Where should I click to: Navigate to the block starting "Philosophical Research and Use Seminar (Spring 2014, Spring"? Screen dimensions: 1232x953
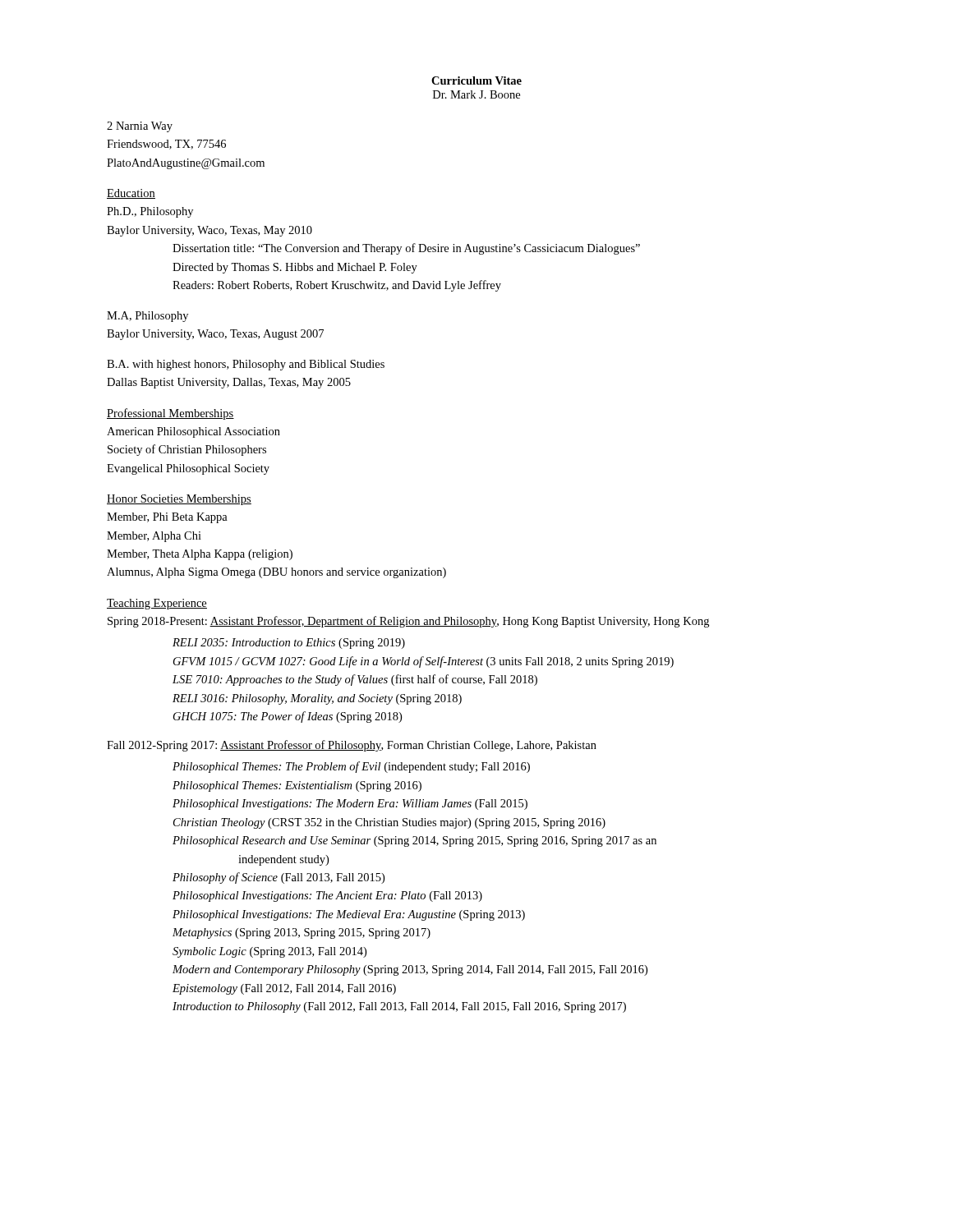[415, 850]
